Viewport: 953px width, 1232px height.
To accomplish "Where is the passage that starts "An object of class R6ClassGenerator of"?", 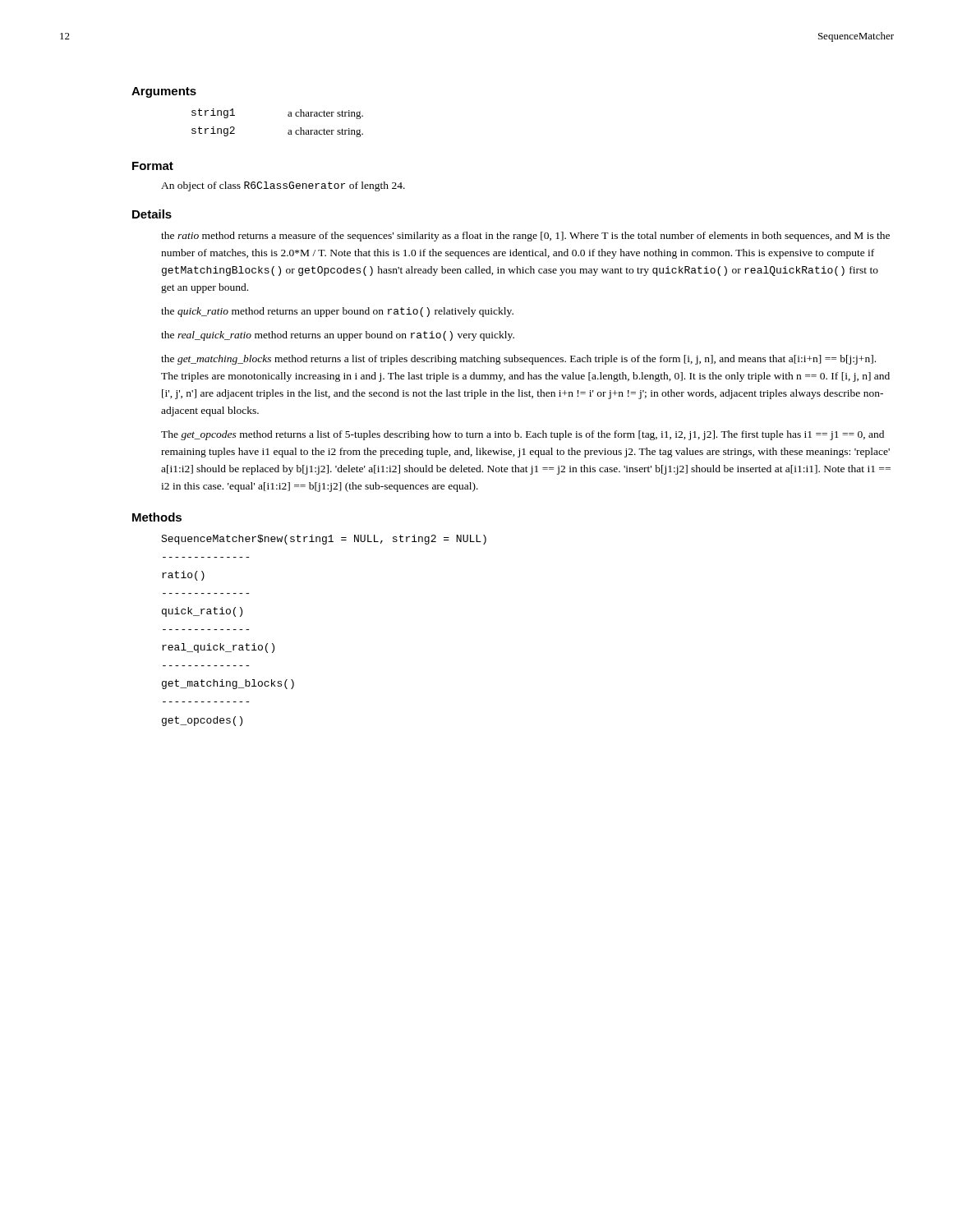I will [x=283, y=186].
